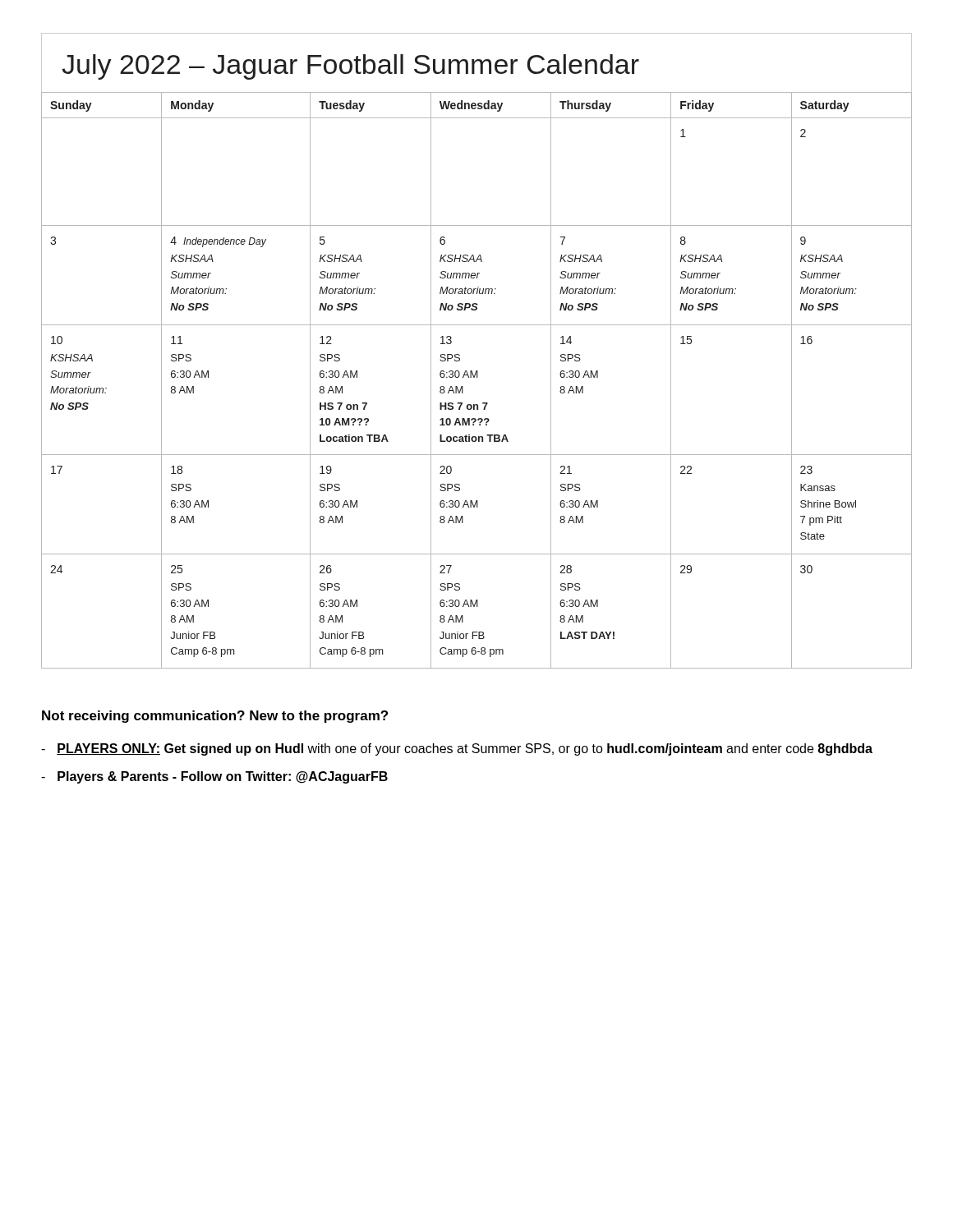Select the title containing "July 2022 – Jaguar Football Summer"
Screen dimensions: 1232x953
pos(476,64)
